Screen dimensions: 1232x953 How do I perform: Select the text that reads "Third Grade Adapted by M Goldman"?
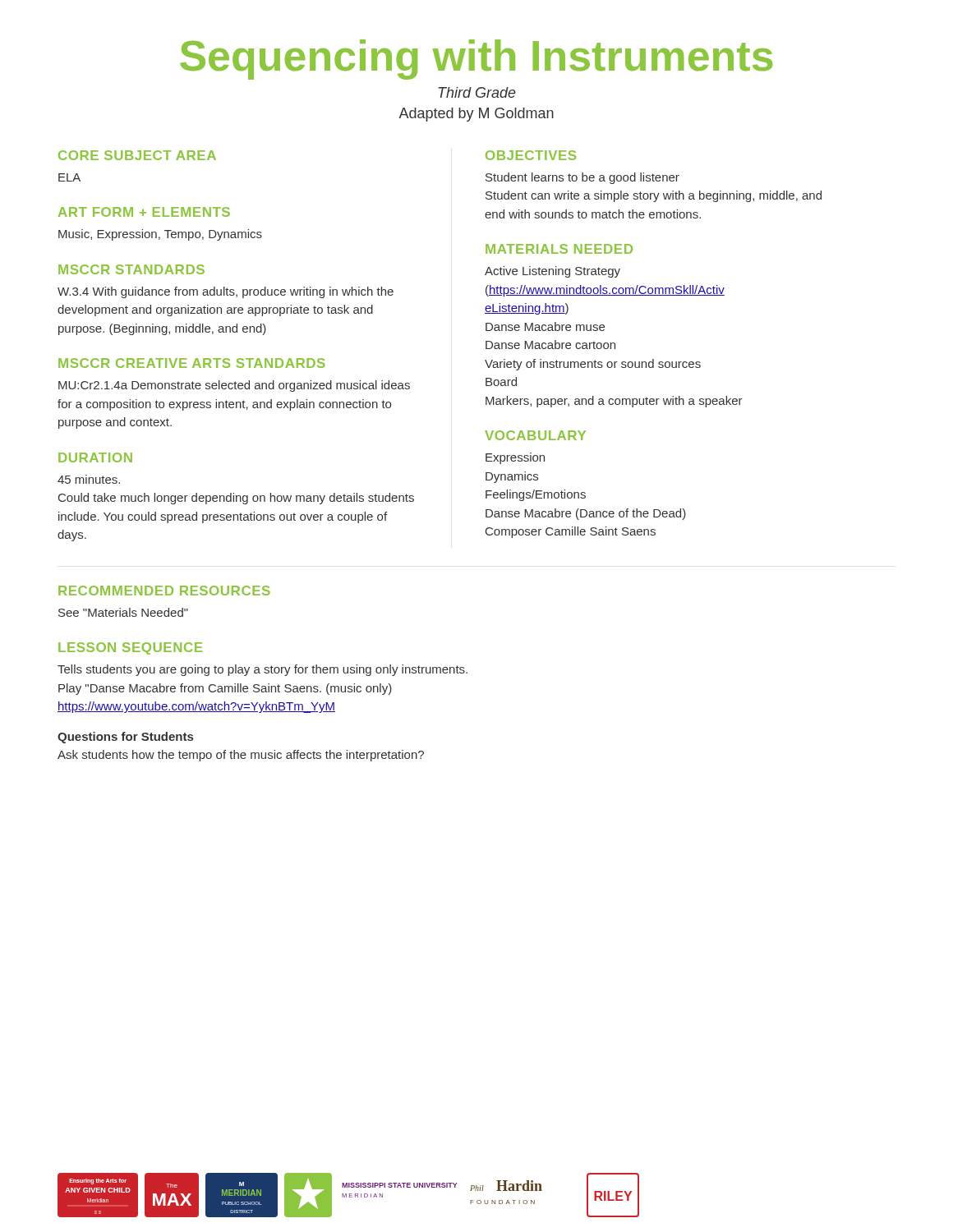[x=476, y=104]
